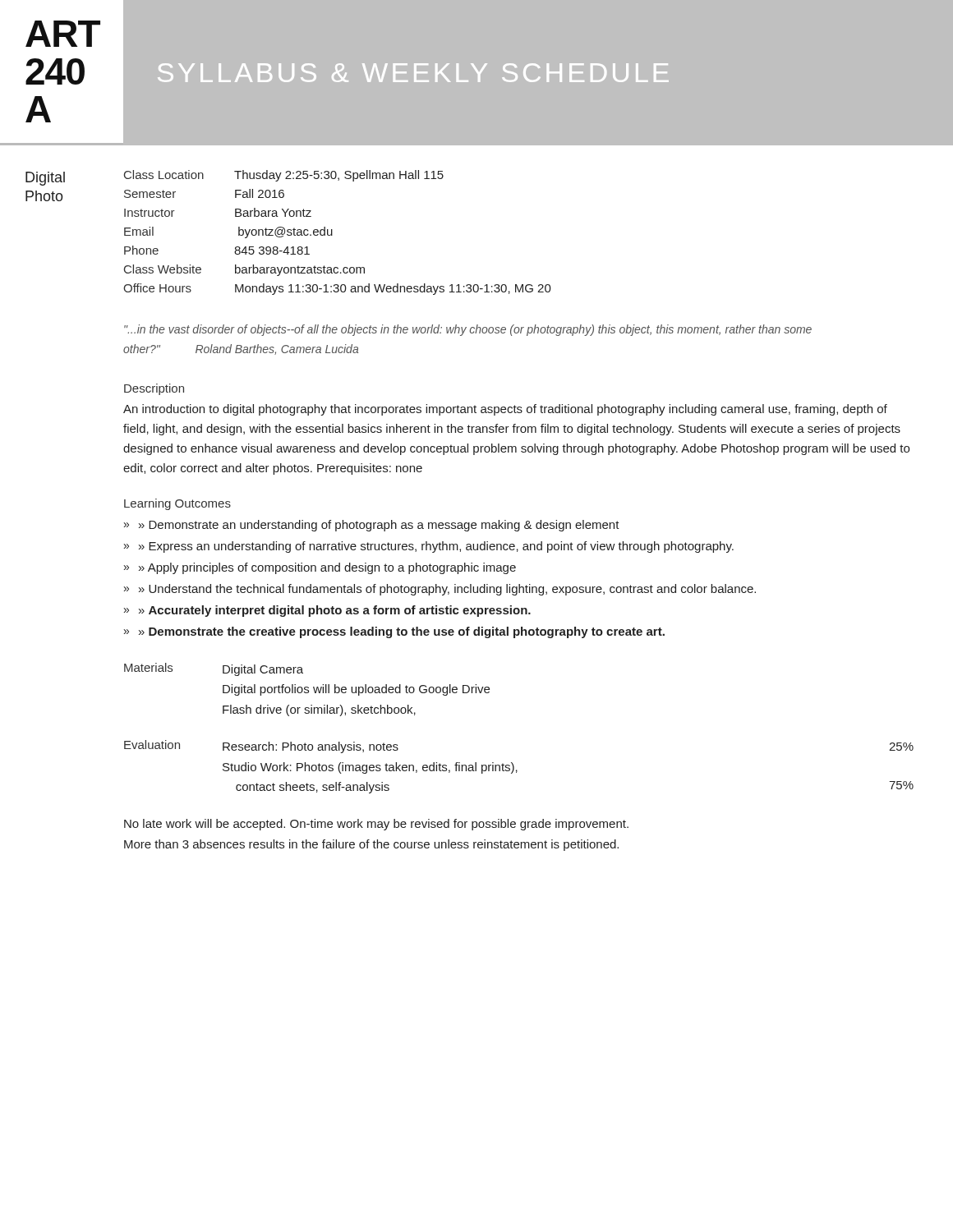
Task: Point to the passage starting "No late work will be accepted. On-time work"
Action: (x=376, y=834)
